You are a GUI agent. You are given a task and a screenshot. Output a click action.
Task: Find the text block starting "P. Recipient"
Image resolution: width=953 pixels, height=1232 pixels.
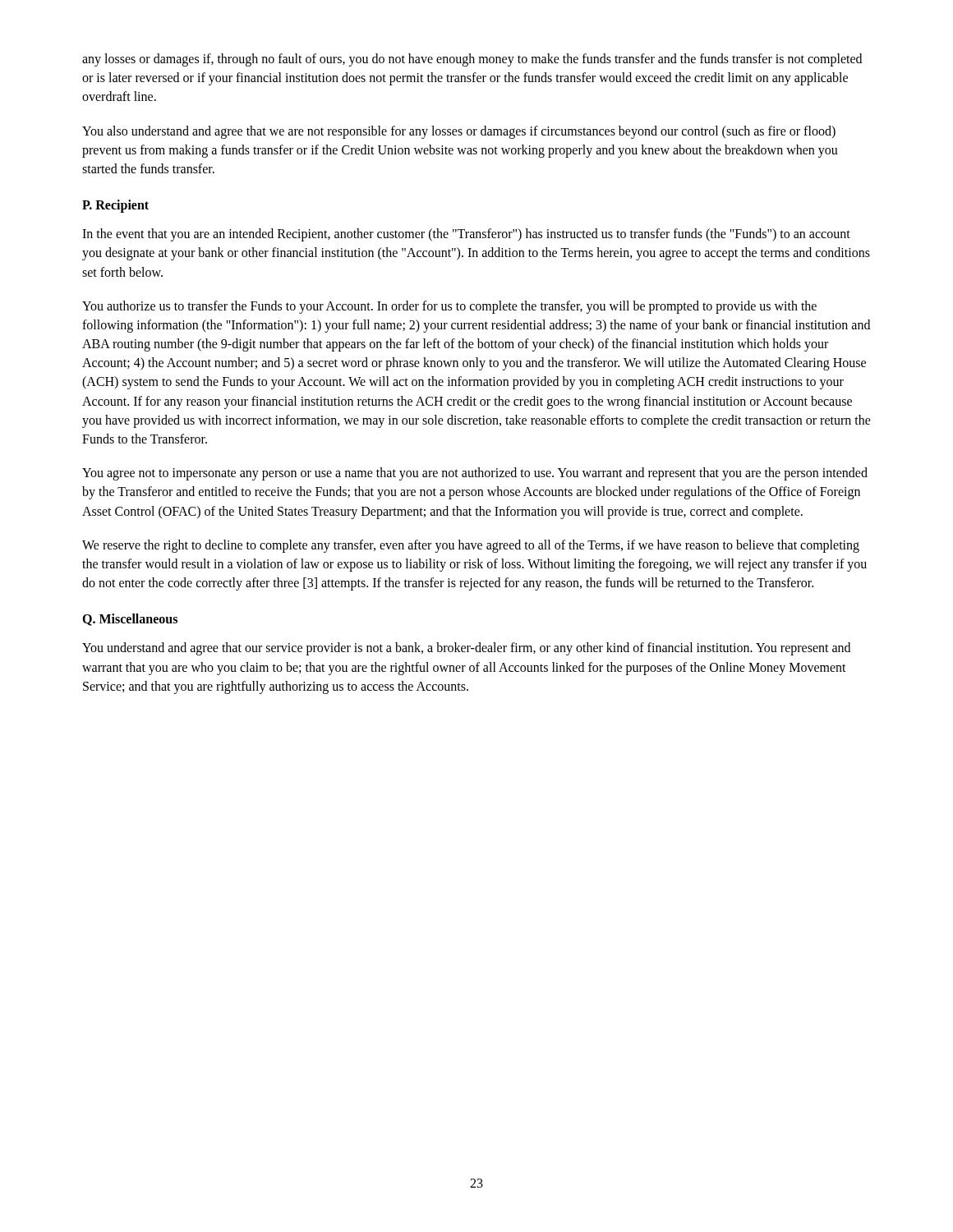click(116, 205)
